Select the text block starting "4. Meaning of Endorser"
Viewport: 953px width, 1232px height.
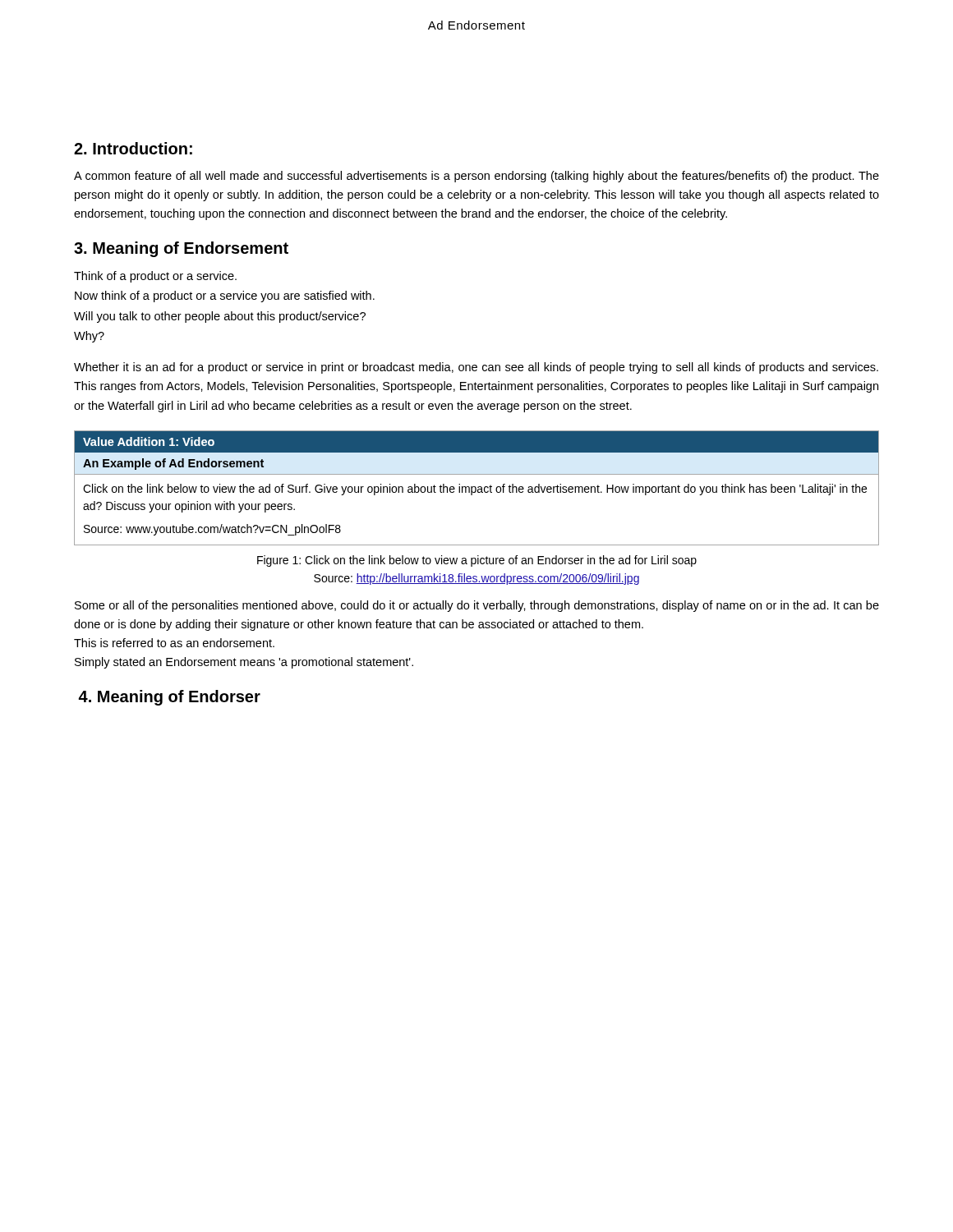pyautogui.click(x=167, y=696)
